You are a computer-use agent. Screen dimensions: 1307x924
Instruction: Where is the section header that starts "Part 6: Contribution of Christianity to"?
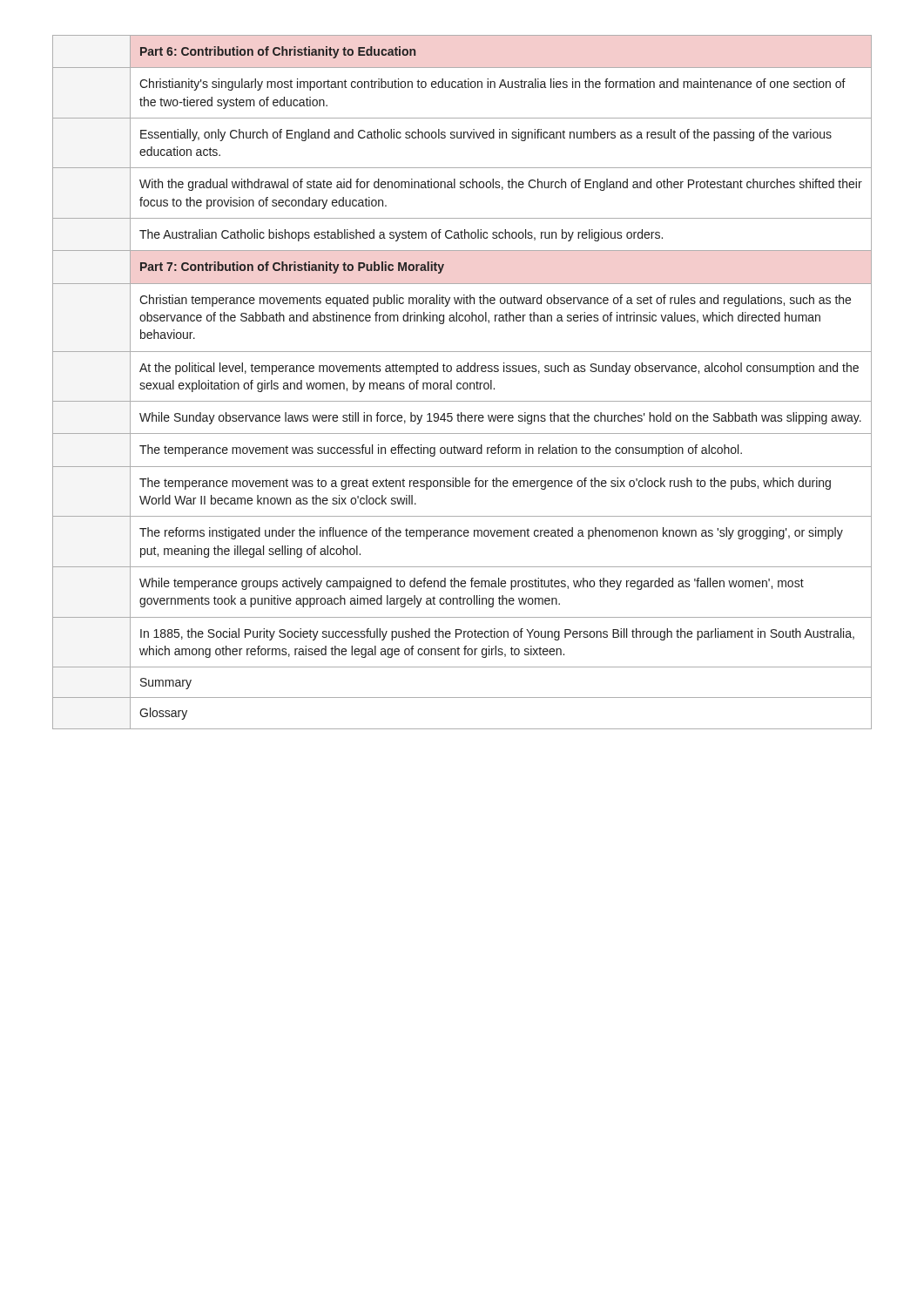tap(278, 51)
